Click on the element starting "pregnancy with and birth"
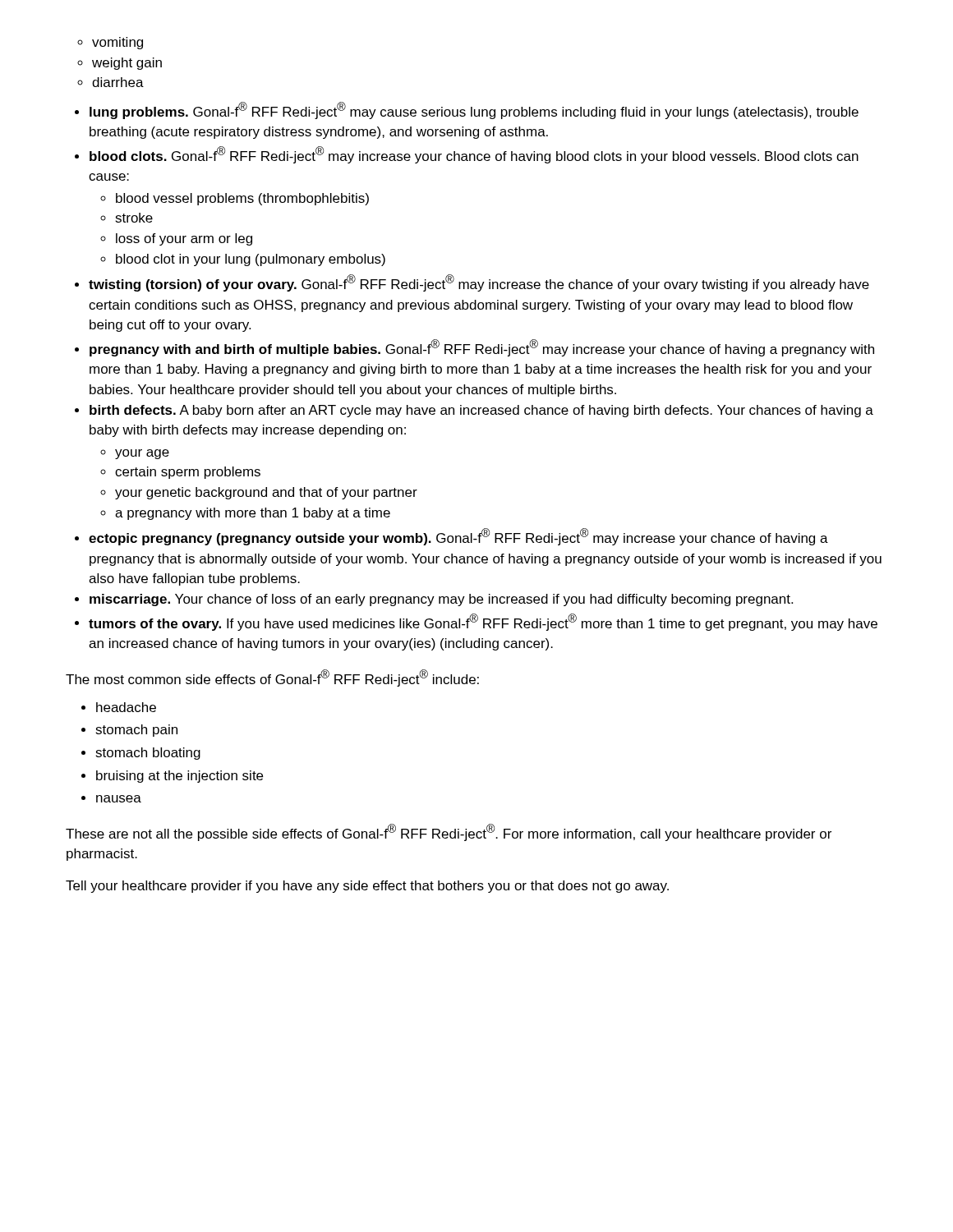The height and width of the screenshot is (1232, 953). (x=488, y=368)
